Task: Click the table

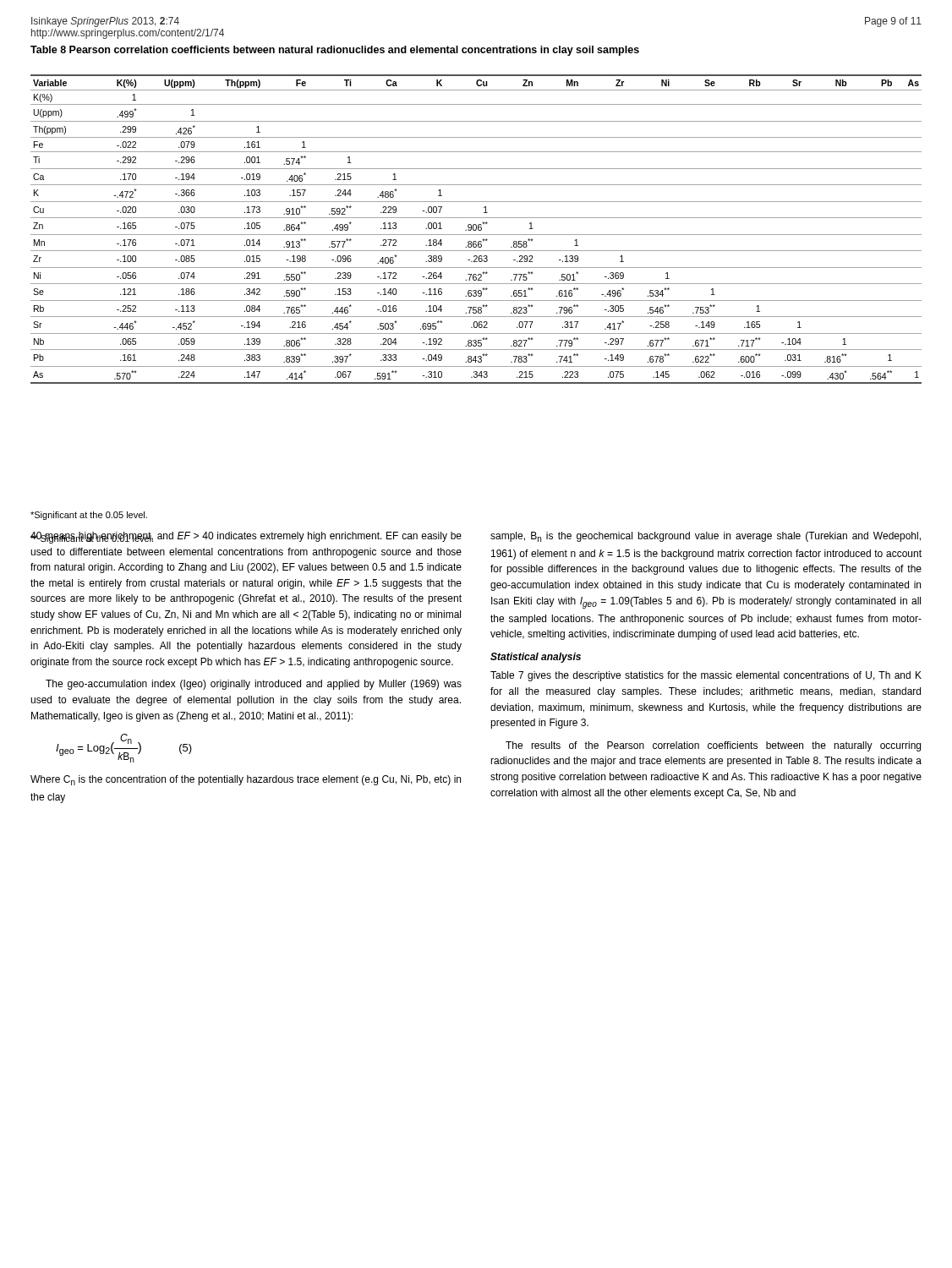Action: [476, 229]
